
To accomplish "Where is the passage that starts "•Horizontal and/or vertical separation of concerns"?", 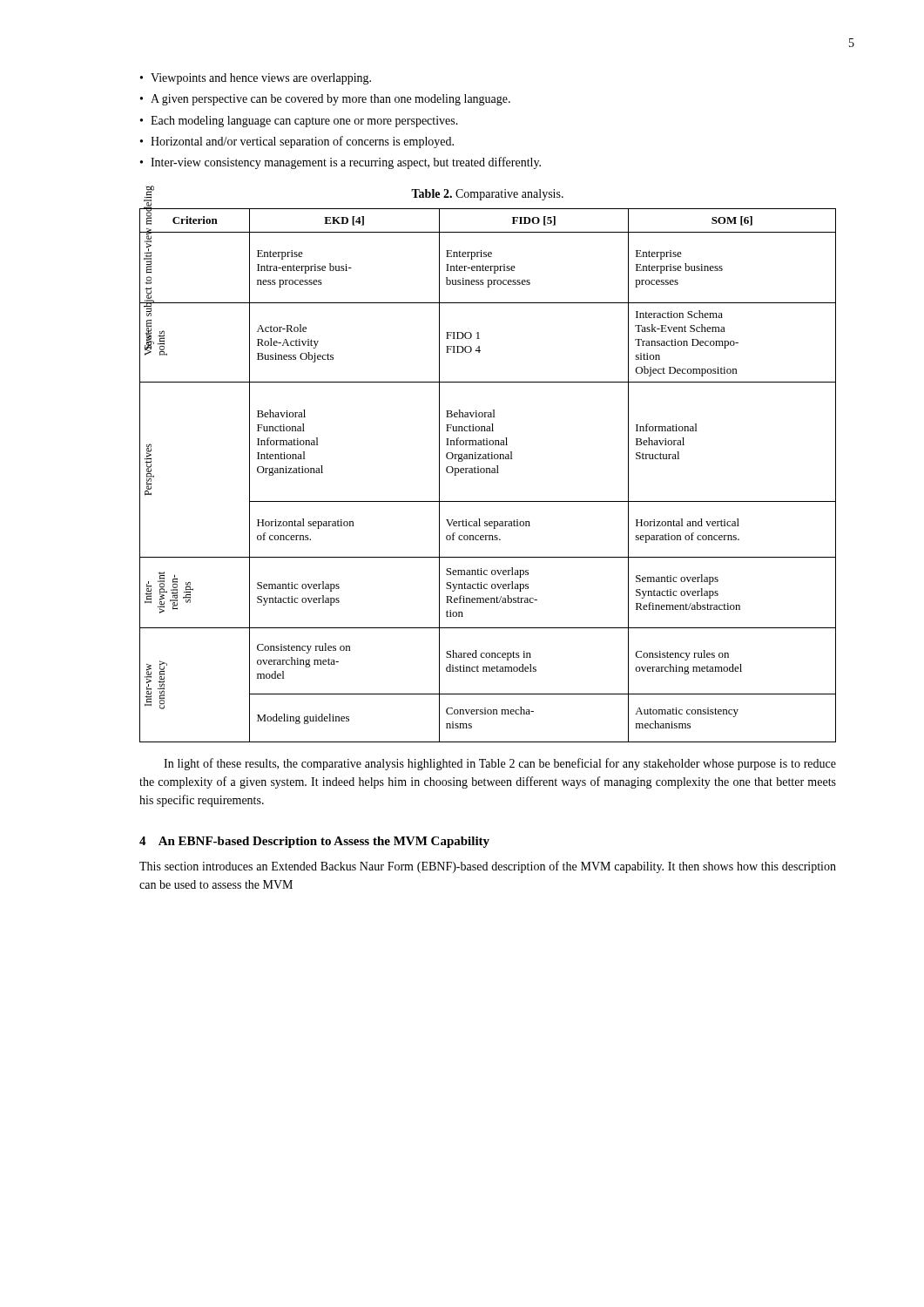I will click(x=297, y=142).
